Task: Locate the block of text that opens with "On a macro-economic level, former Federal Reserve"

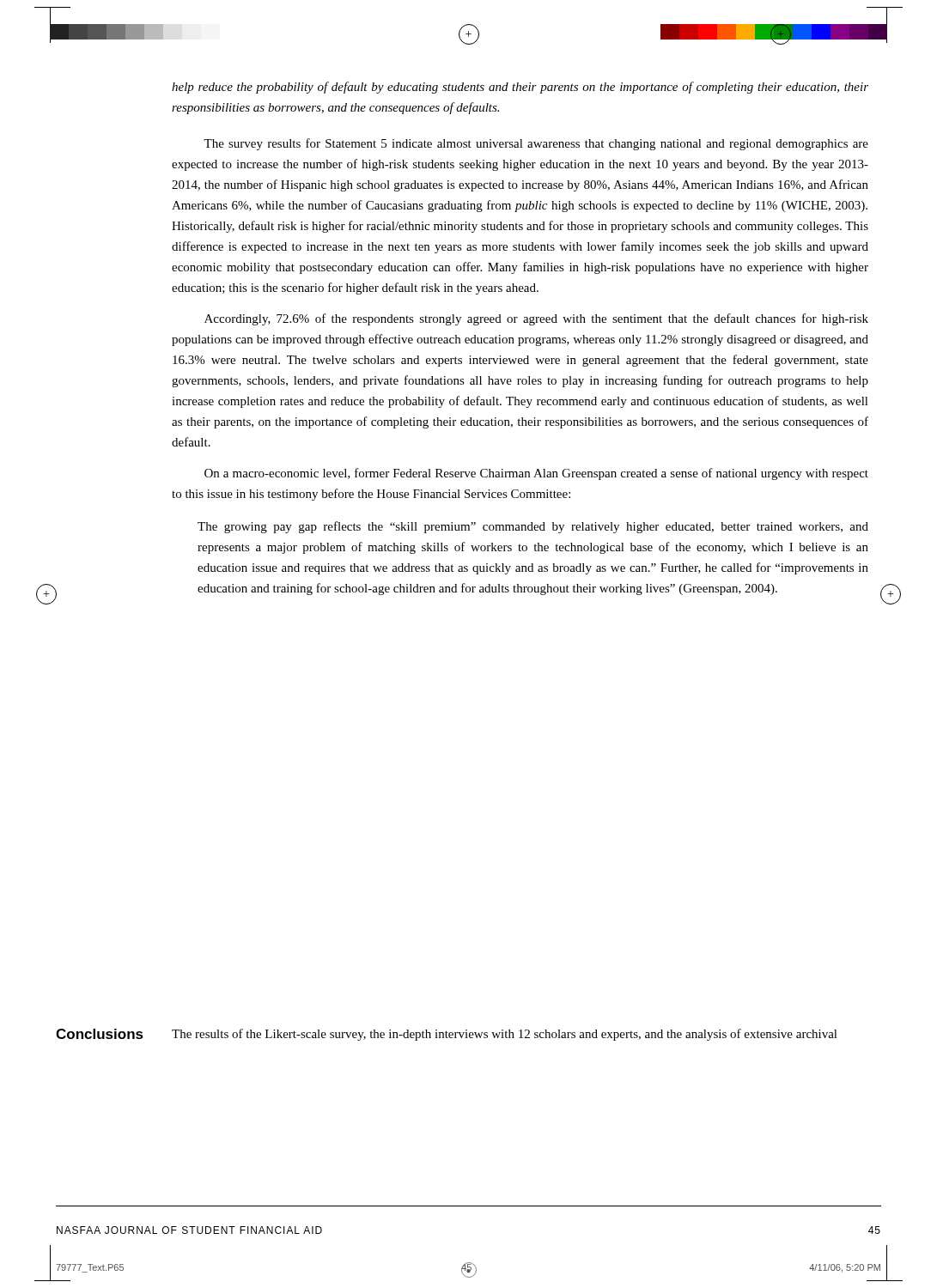Action: [x=520, y=484]
